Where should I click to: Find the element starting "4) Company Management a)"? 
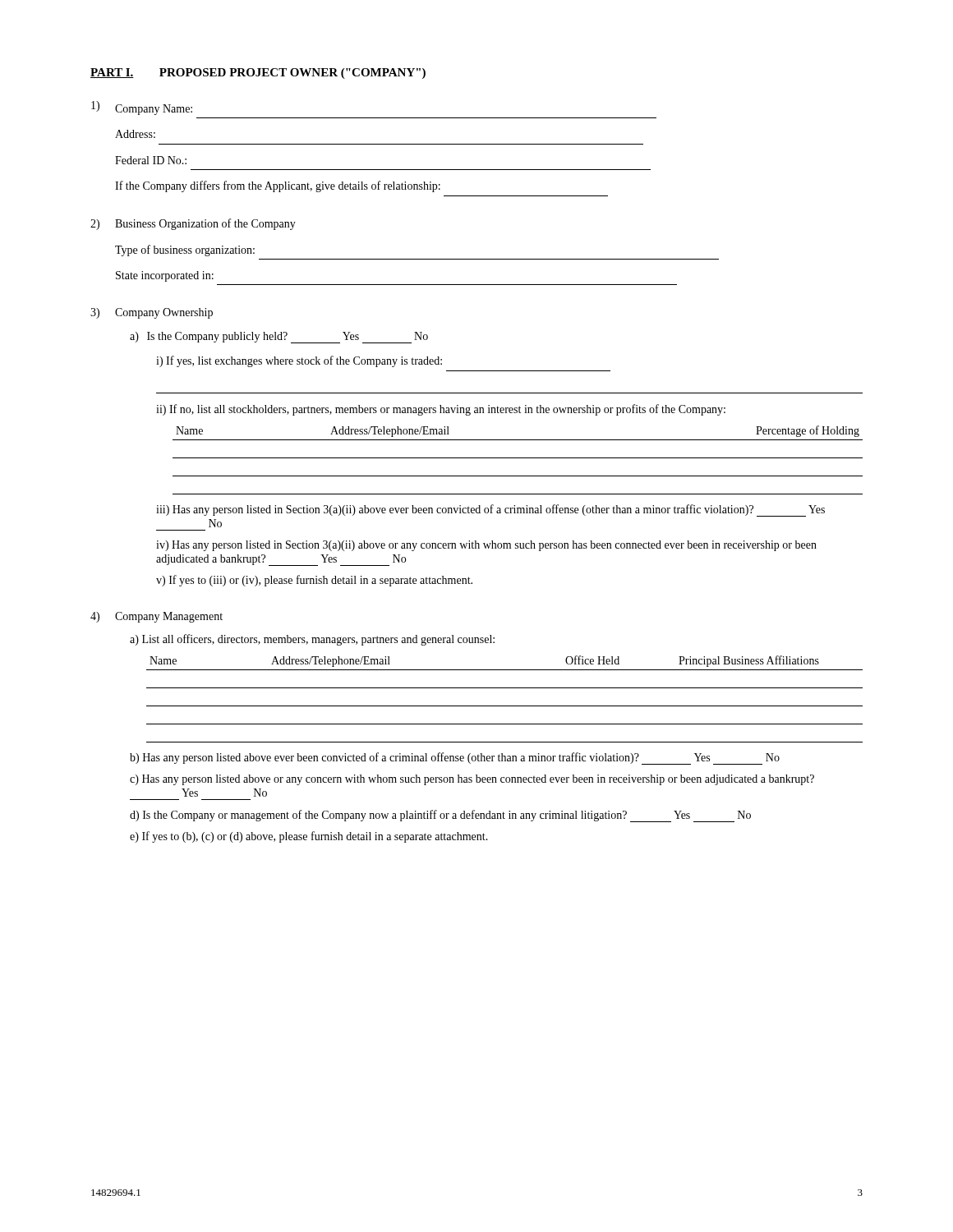point(476,731)
